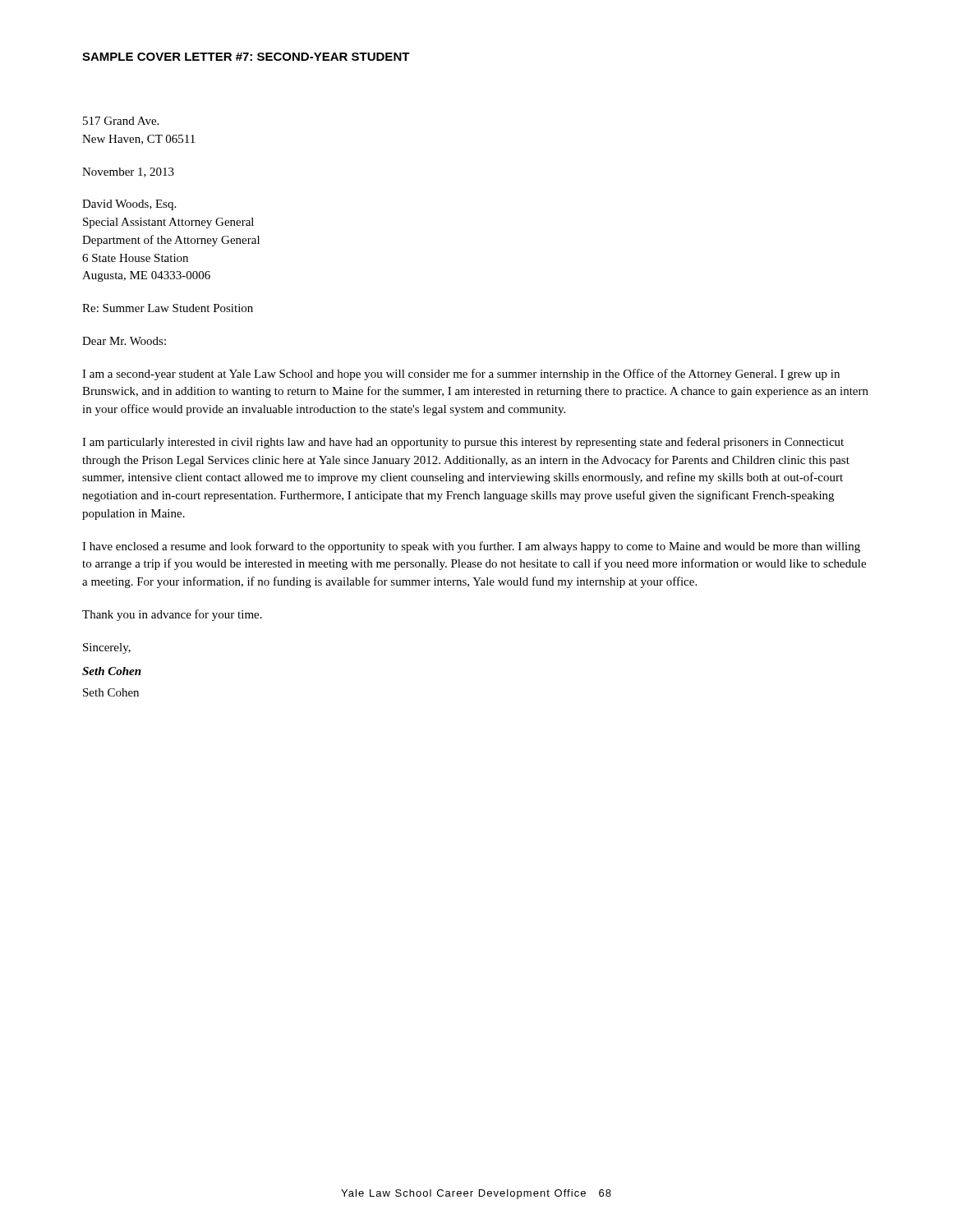Point to "November 1, 2013"
Viewport: 953px width, 1232px height.
pos(128,171)
